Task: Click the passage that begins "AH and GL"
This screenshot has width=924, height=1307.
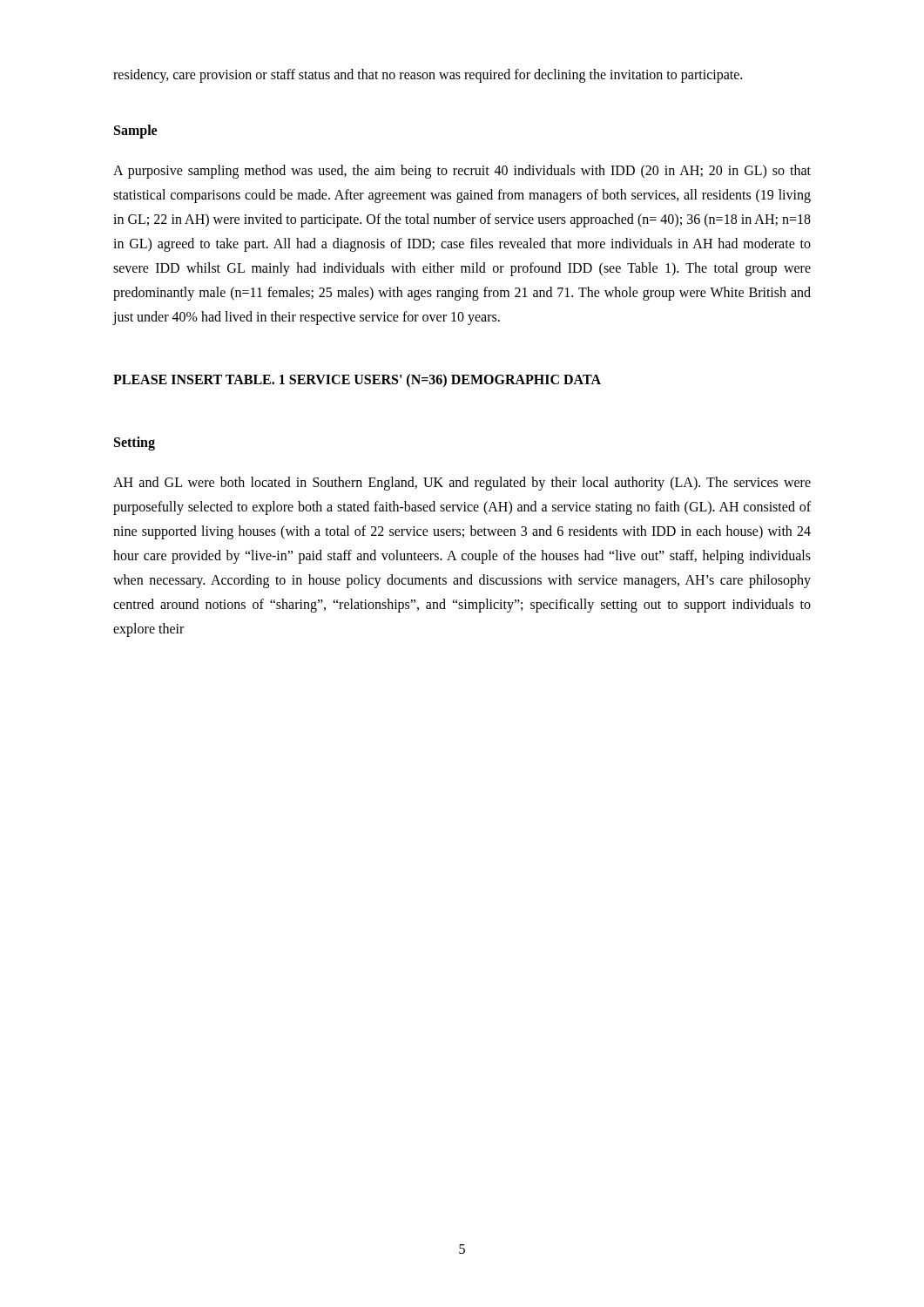Action: point(462,556)
